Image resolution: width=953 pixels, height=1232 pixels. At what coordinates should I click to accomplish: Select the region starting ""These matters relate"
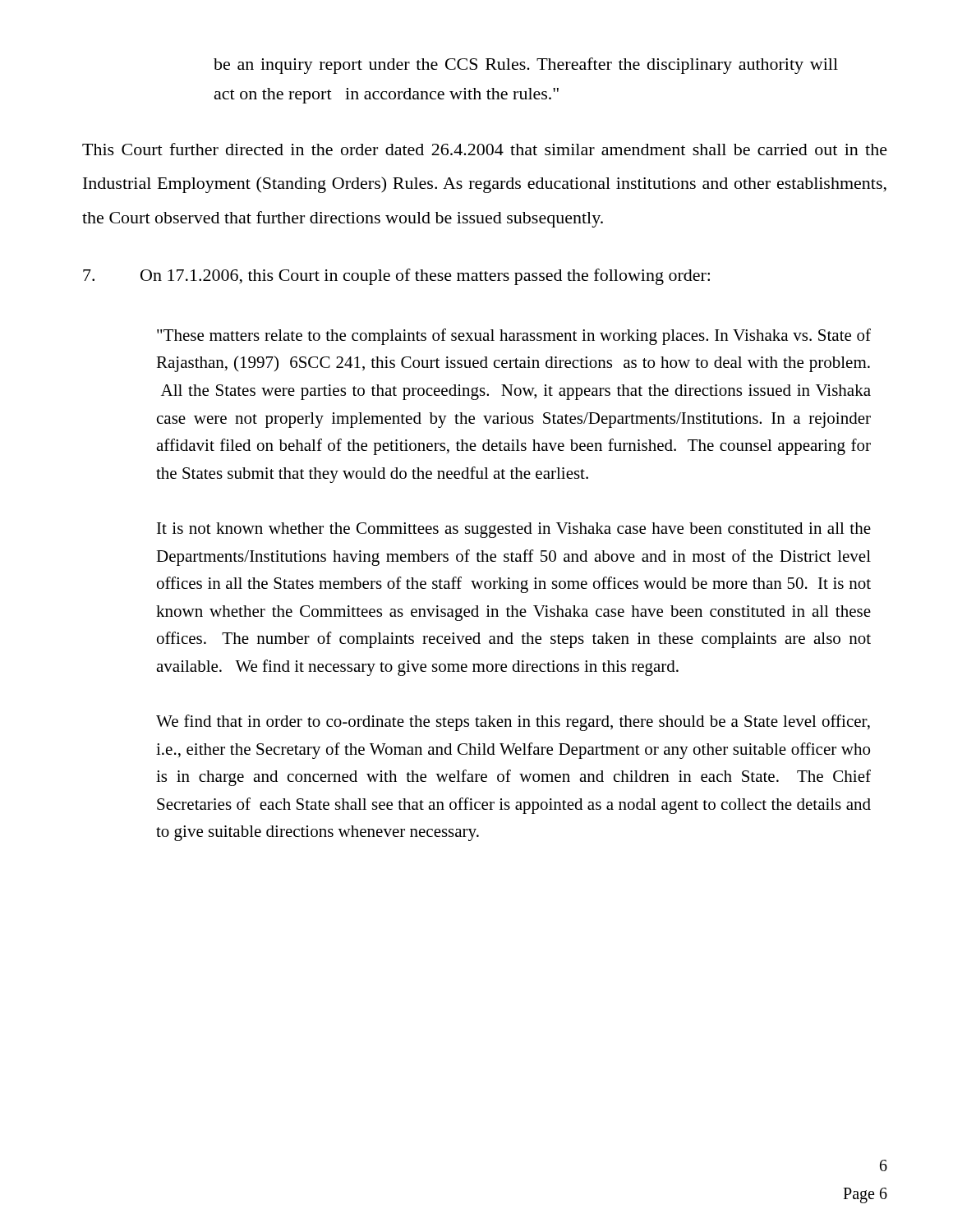click(x=513, y=583)
